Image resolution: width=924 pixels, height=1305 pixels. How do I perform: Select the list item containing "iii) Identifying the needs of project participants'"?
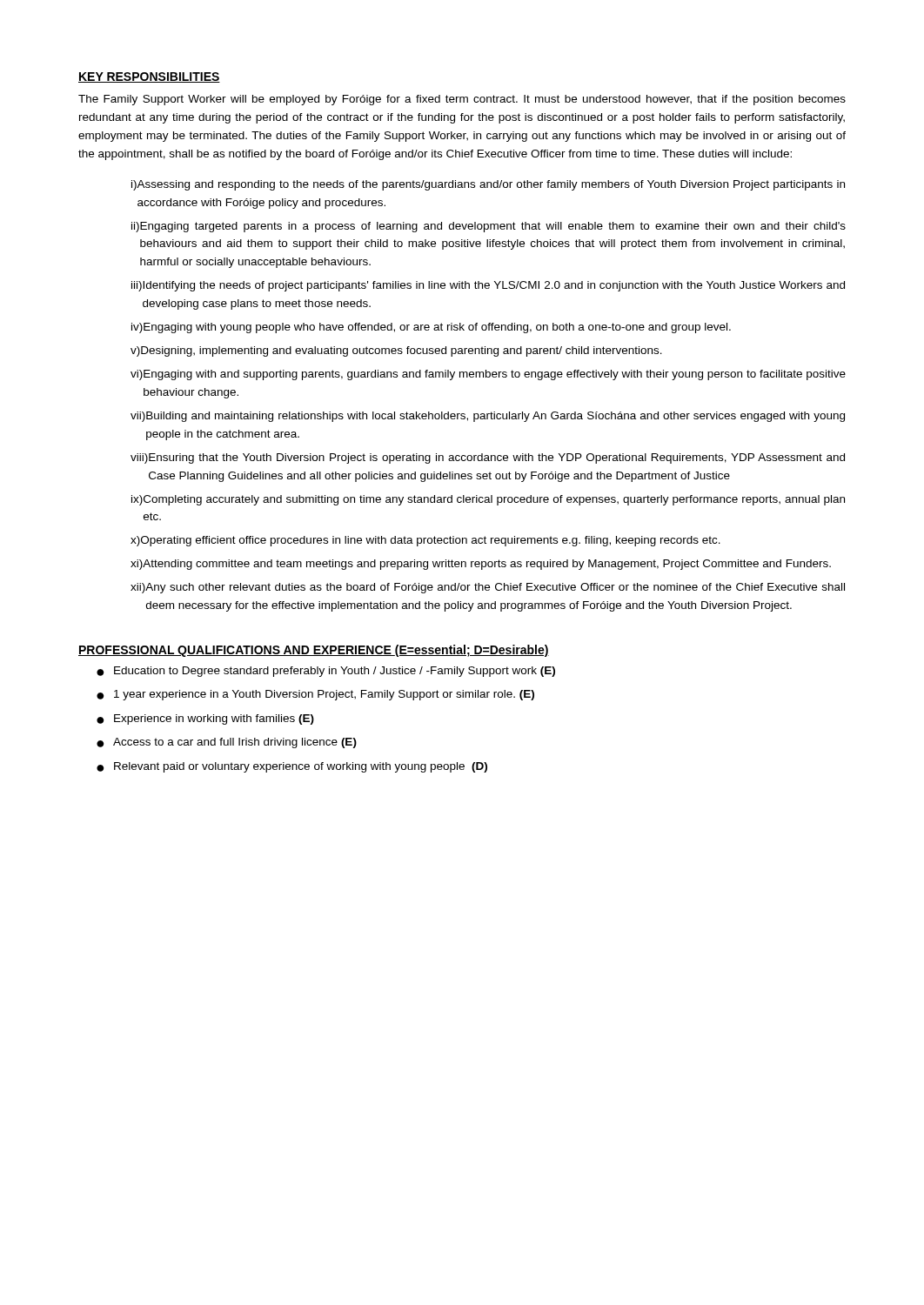tap(462, 295)
